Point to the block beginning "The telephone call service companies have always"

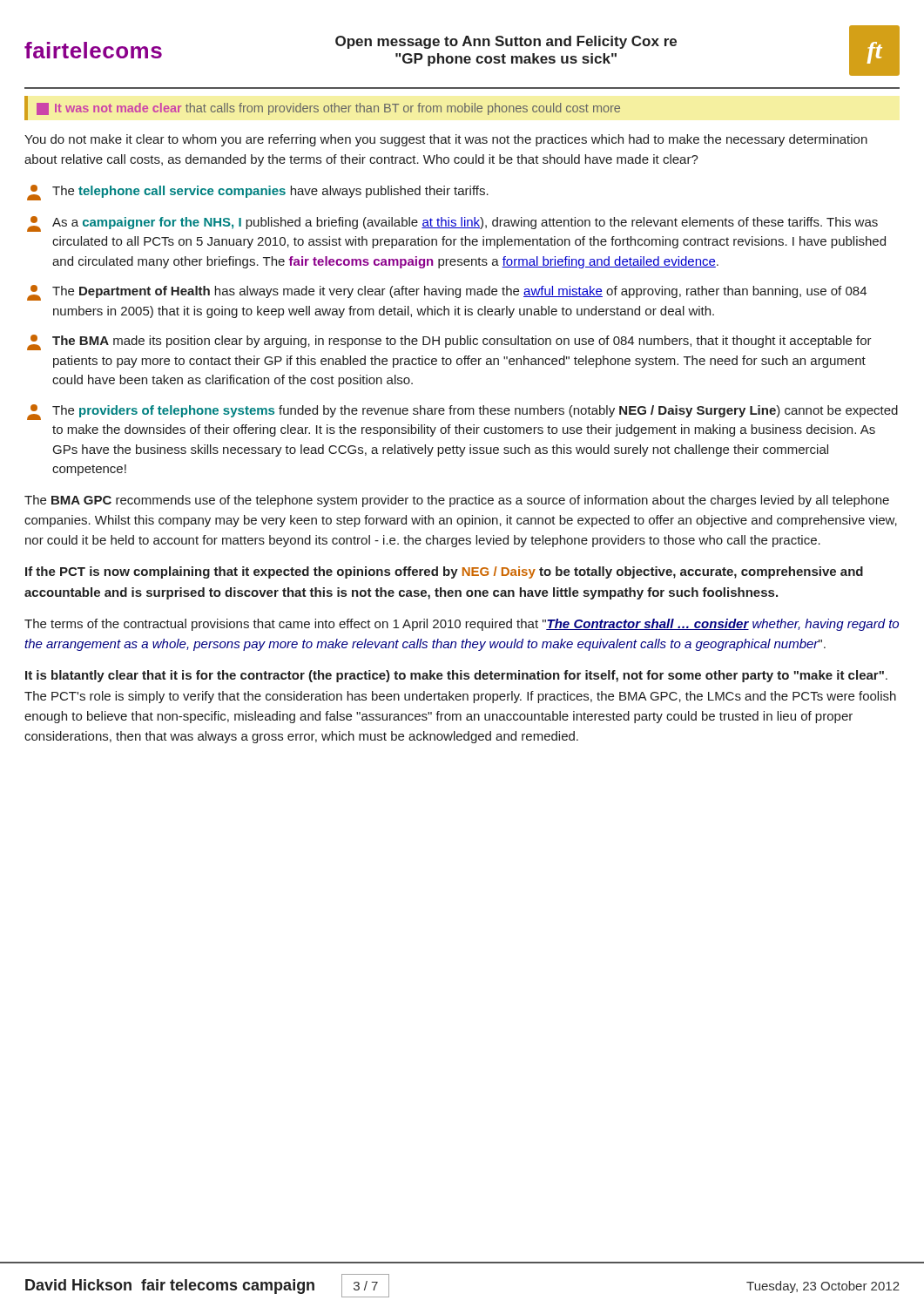pyautogui.click(x=462, y=191)
